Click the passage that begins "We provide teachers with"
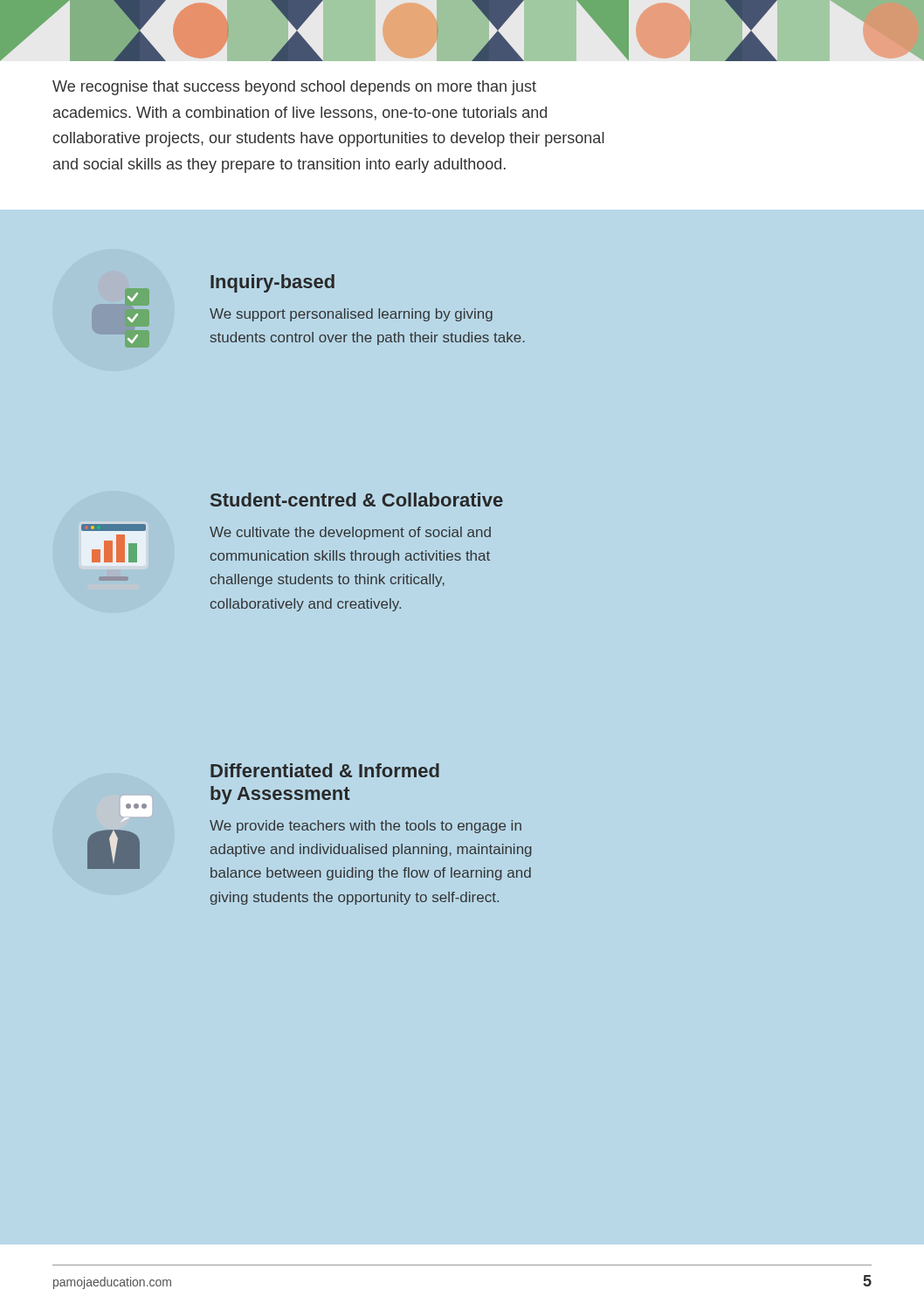The image size is (924, 1310). [371, 861]
